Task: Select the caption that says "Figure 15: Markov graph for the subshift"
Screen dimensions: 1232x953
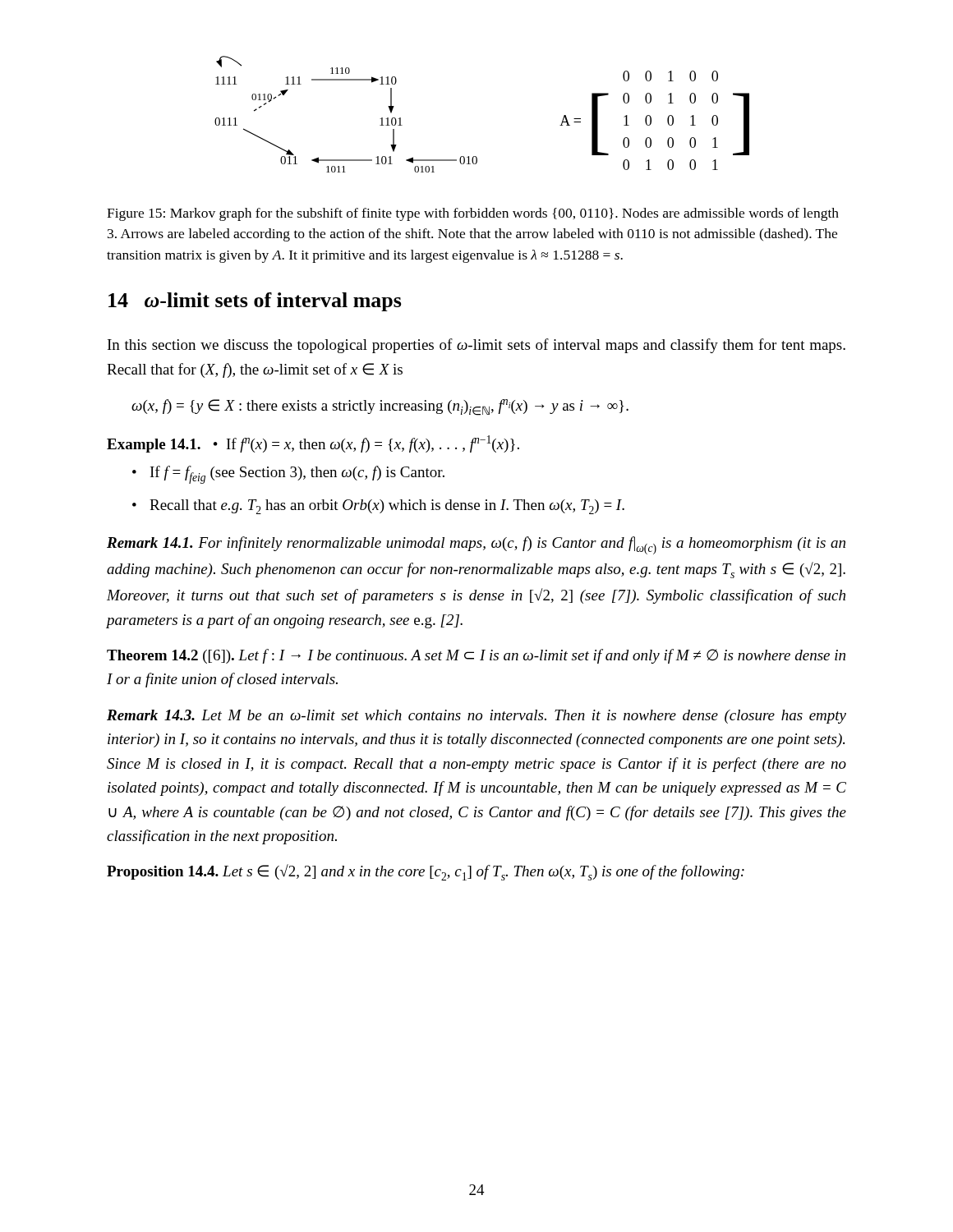Action: tap(473, 234)
